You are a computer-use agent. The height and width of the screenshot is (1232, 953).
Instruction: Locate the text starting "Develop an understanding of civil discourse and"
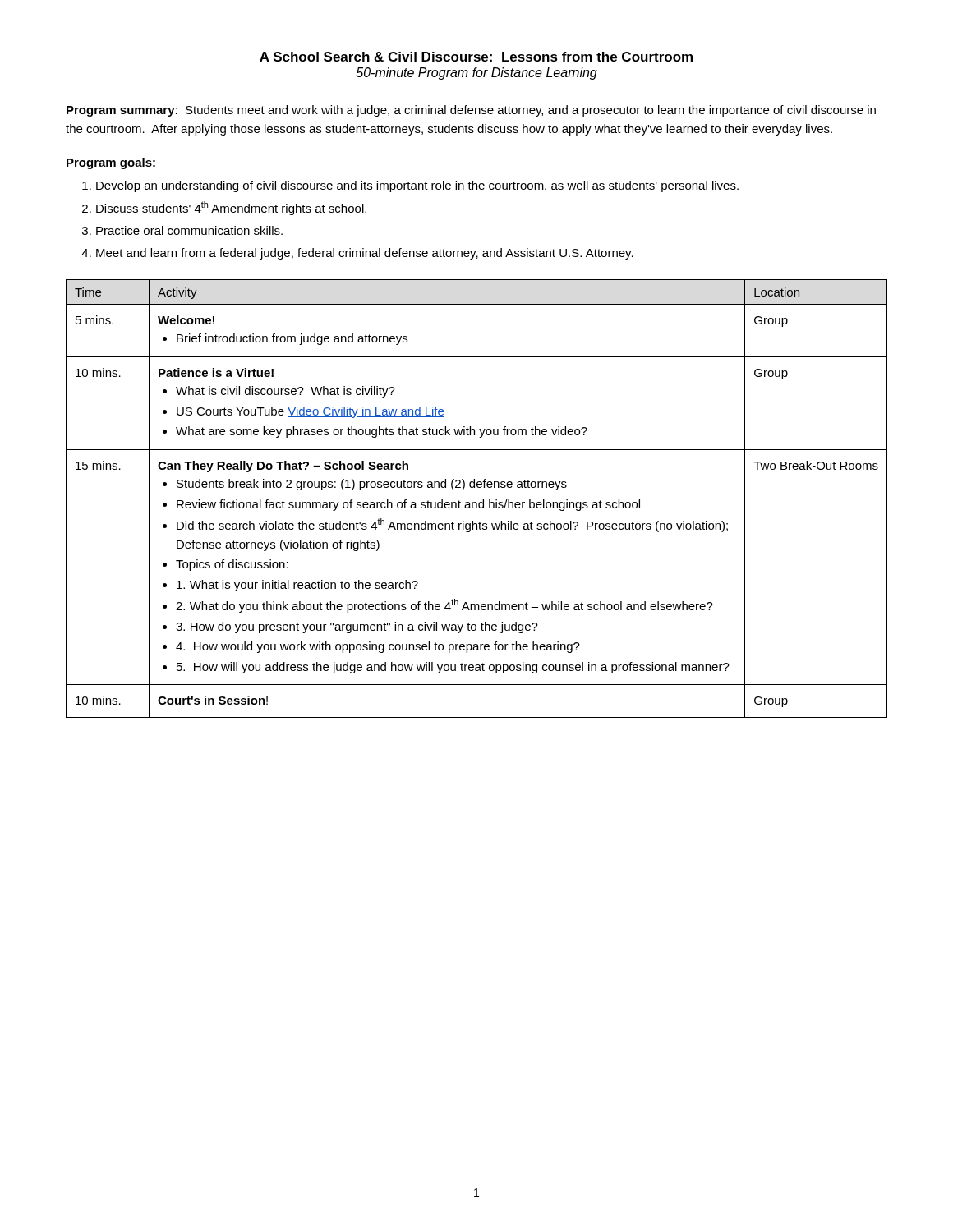[417, 185]
